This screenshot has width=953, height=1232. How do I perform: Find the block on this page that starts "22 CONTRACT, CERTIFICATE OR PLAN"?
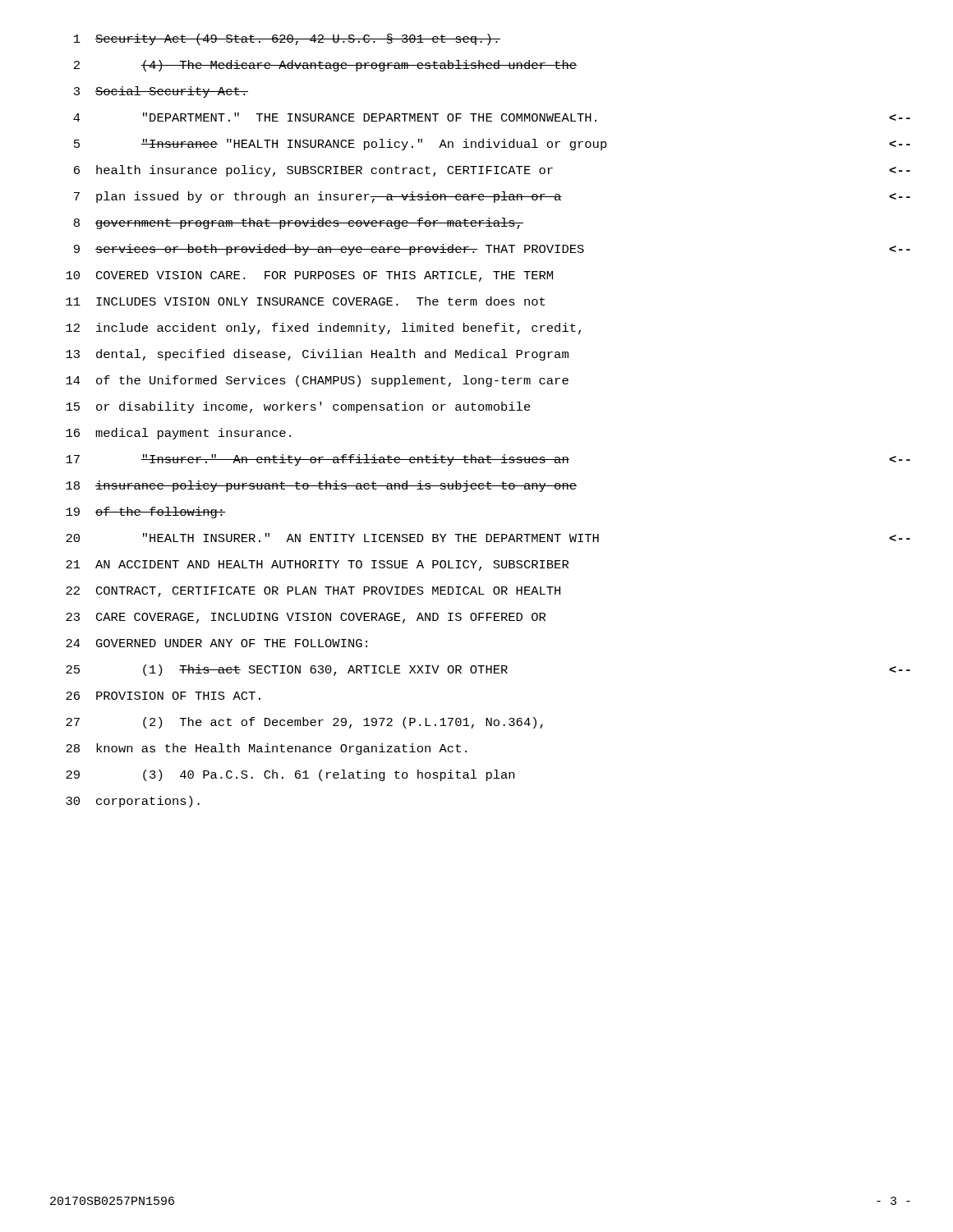point(481,594)
